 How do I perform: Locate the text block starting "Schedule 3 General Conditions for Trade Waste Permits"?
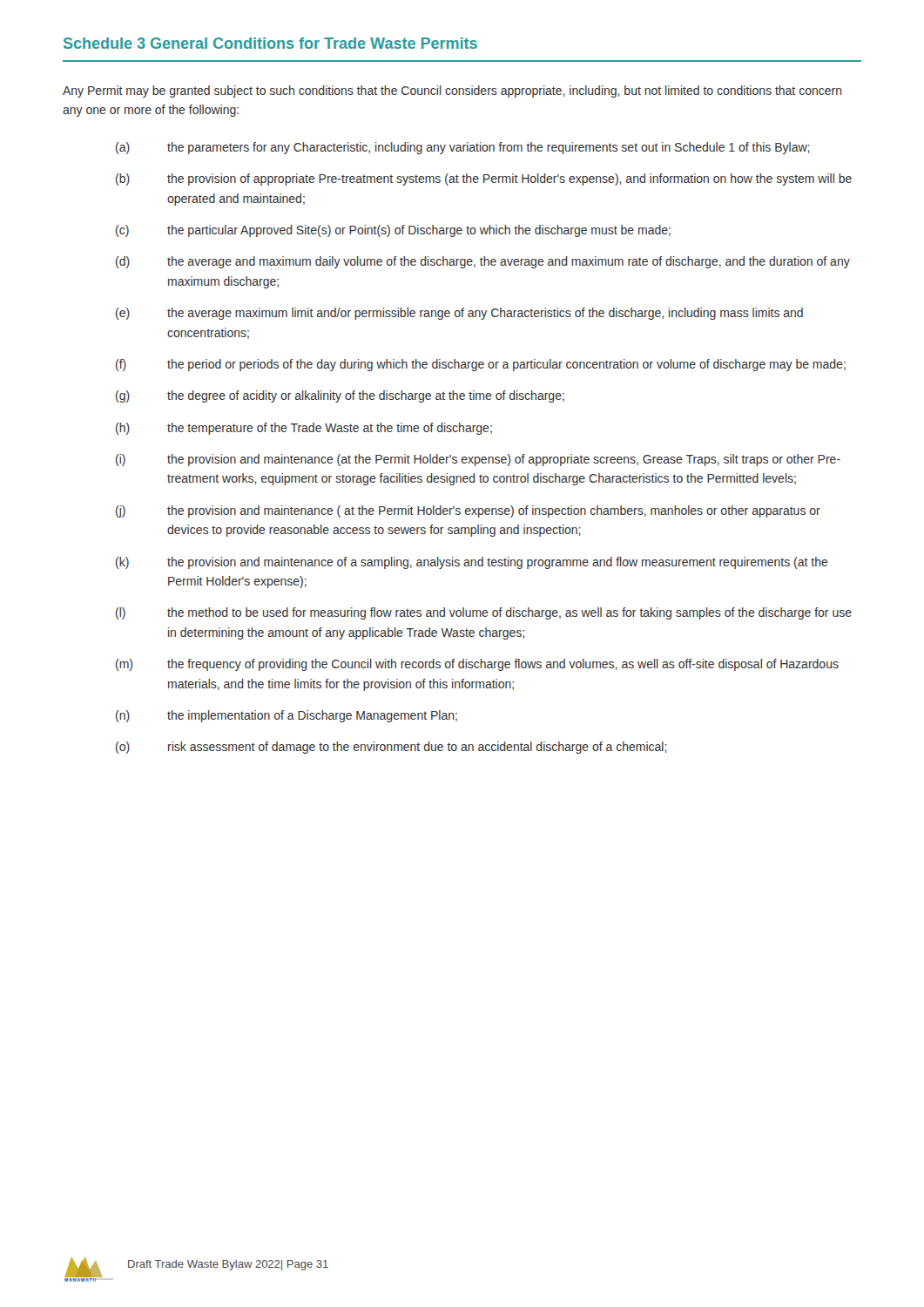pos(270,44)
